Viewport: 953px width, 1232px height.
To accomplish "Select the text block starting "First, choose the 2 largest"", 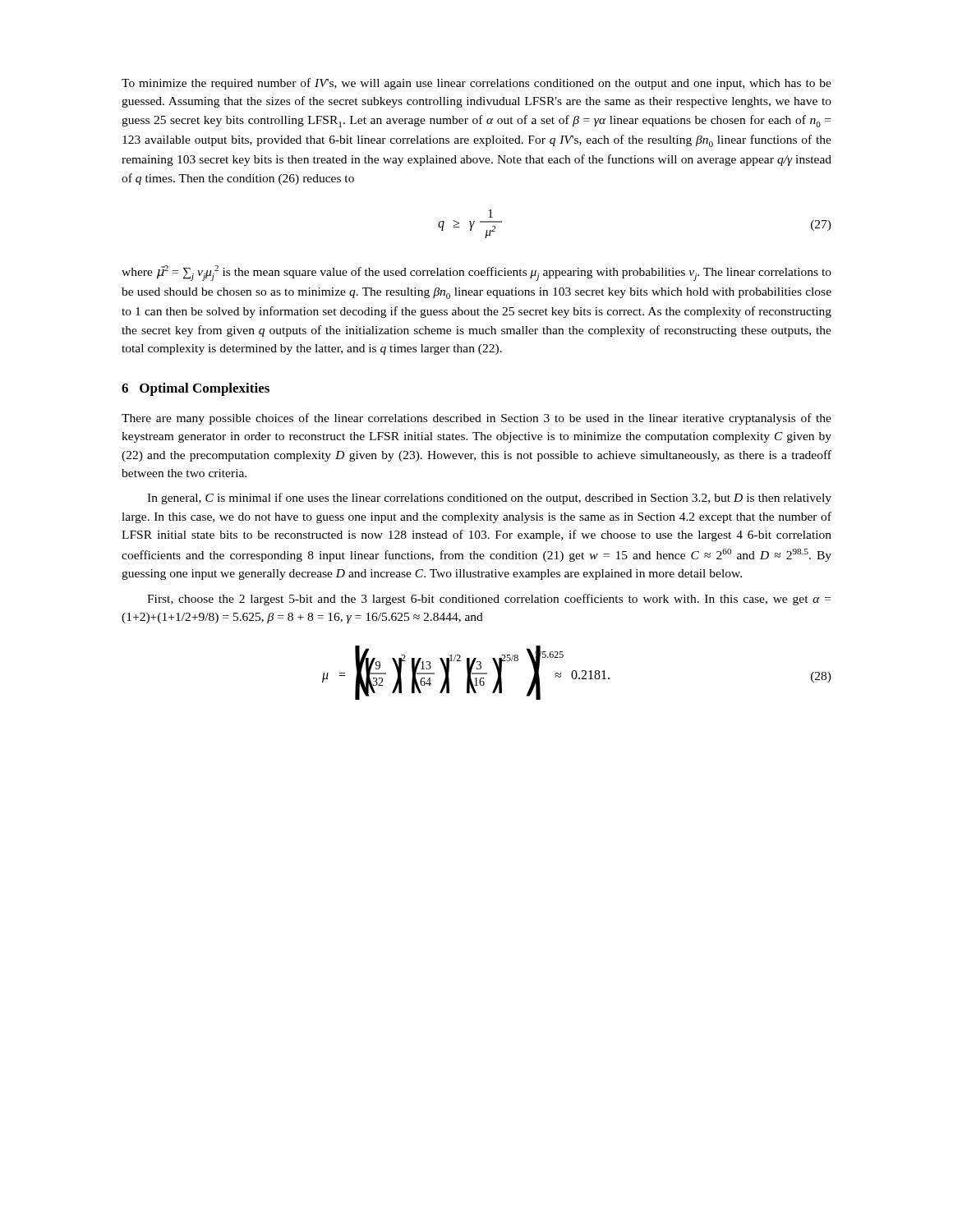I will 476,608.
